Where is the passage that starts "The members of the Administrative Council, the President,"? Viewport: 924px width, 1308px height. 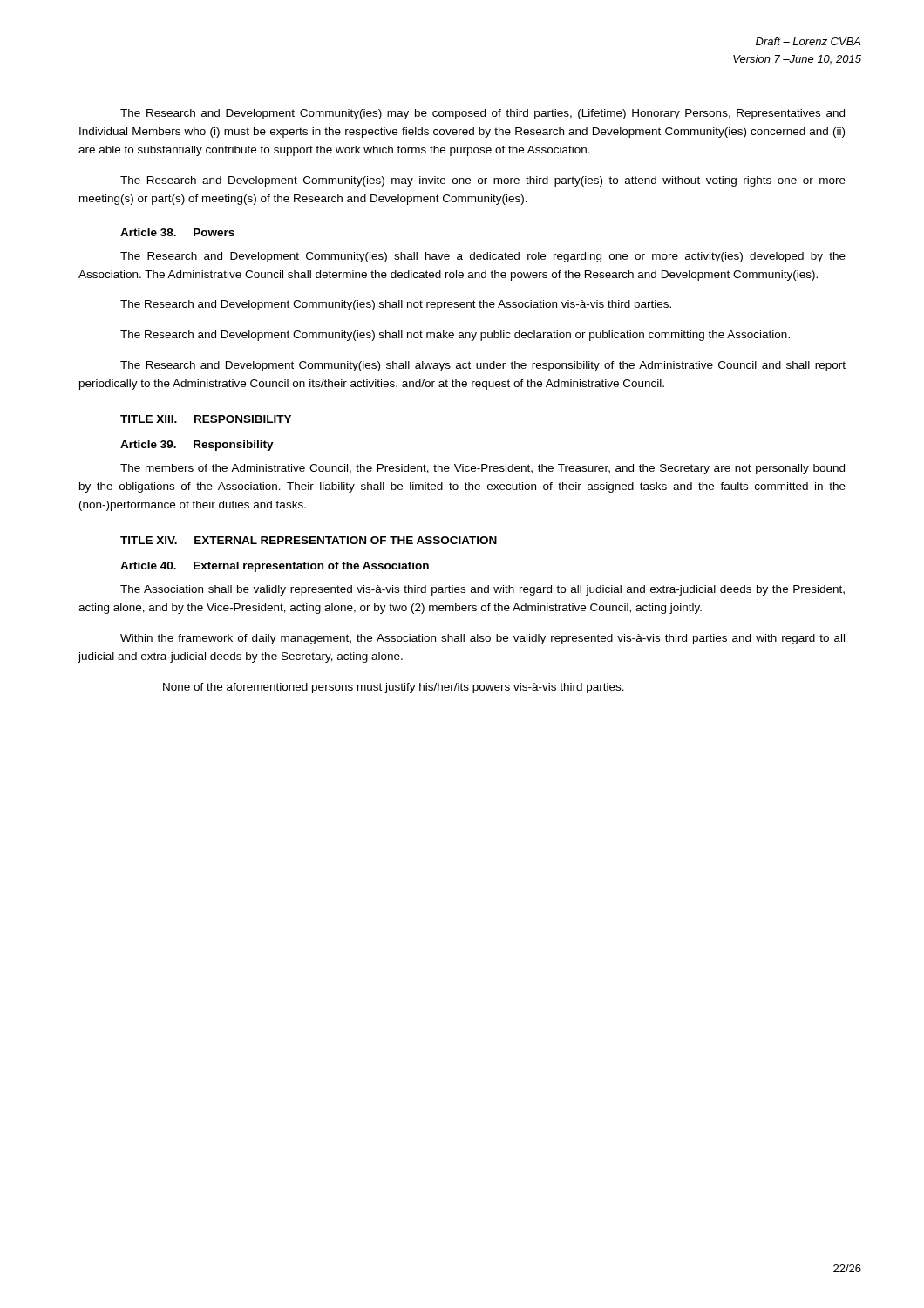click(462, 486)
